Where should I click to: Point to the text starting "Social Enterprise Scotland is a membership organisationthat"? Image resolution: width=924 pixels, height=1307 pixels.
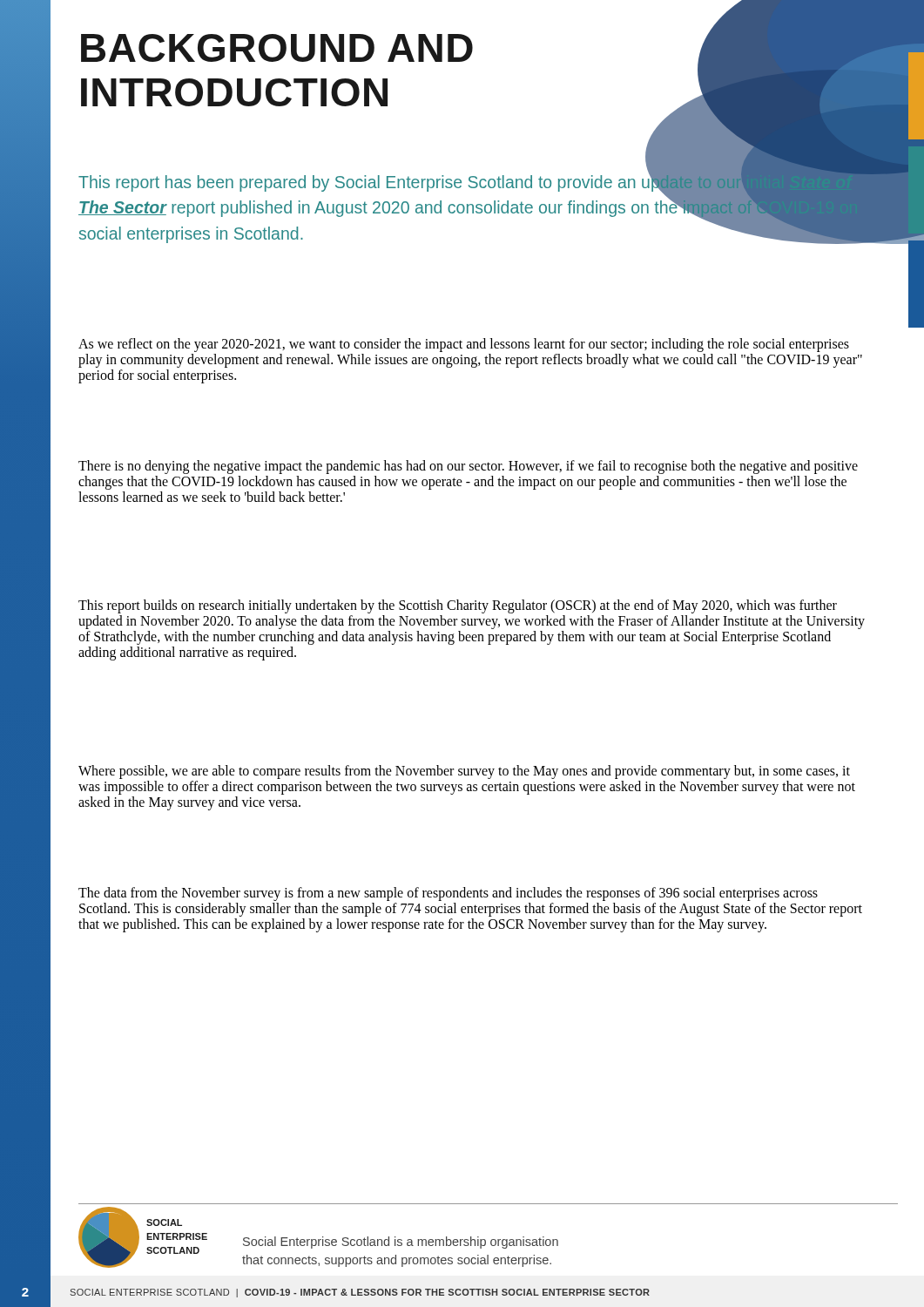point(401,1243)
